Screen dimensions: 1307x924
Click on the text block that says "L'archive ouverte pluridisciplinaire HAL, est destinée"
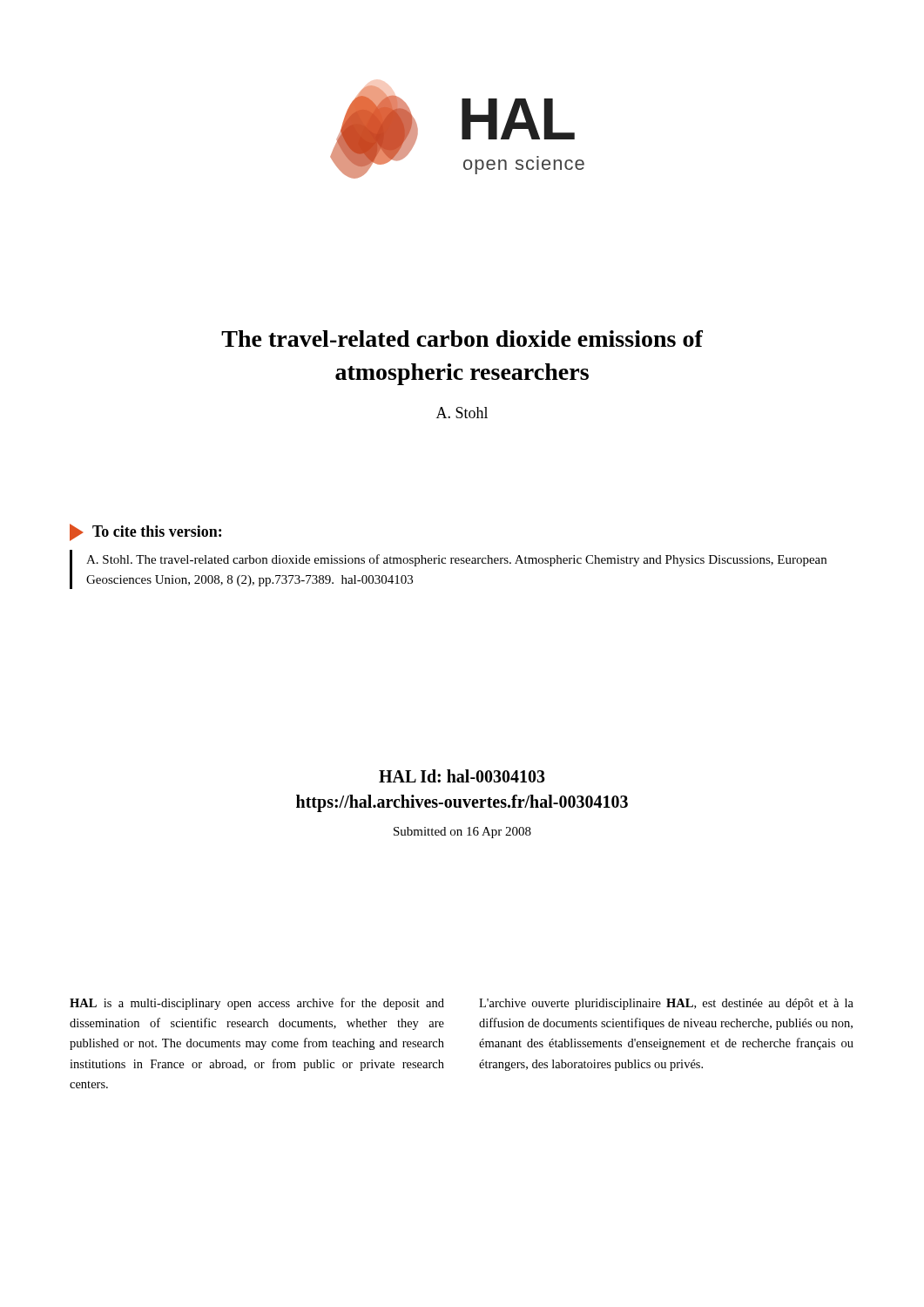point(666,1033)
